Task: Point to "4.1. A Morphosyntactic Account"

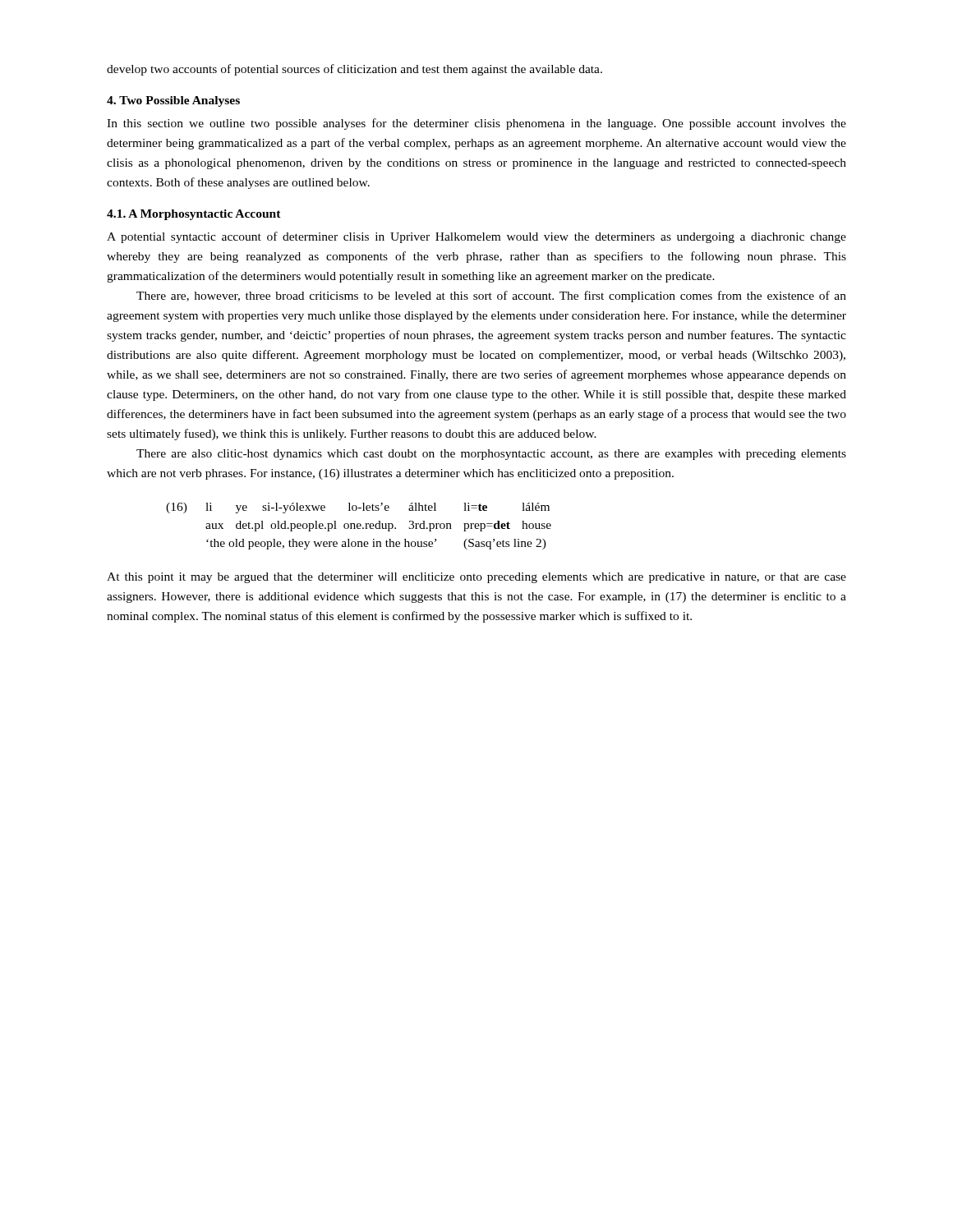Action: click(194, 215)
